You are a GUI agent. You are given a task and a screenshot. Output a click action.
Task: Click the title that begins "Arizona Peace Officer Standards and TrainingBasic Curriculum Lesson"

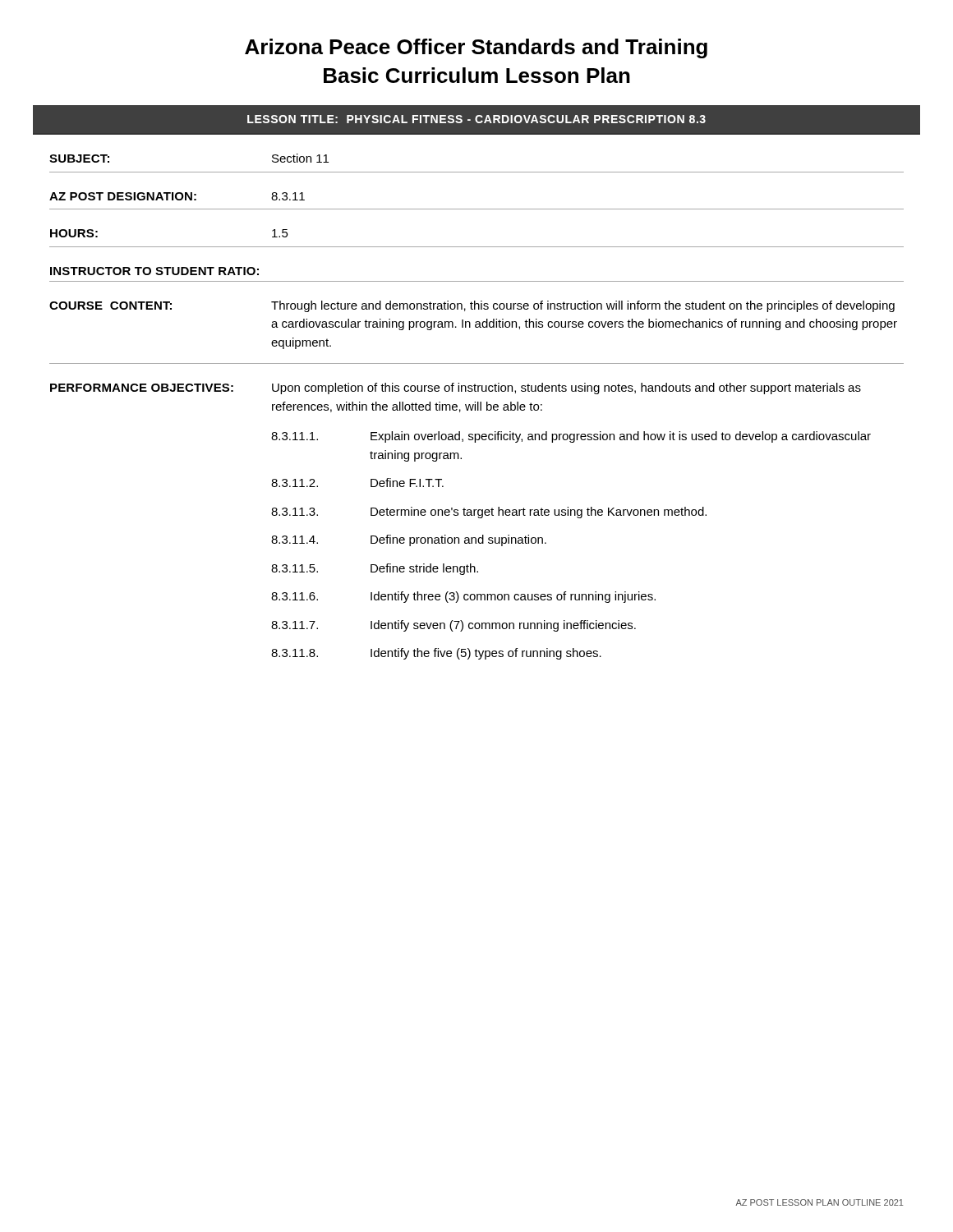click(476, 62)
